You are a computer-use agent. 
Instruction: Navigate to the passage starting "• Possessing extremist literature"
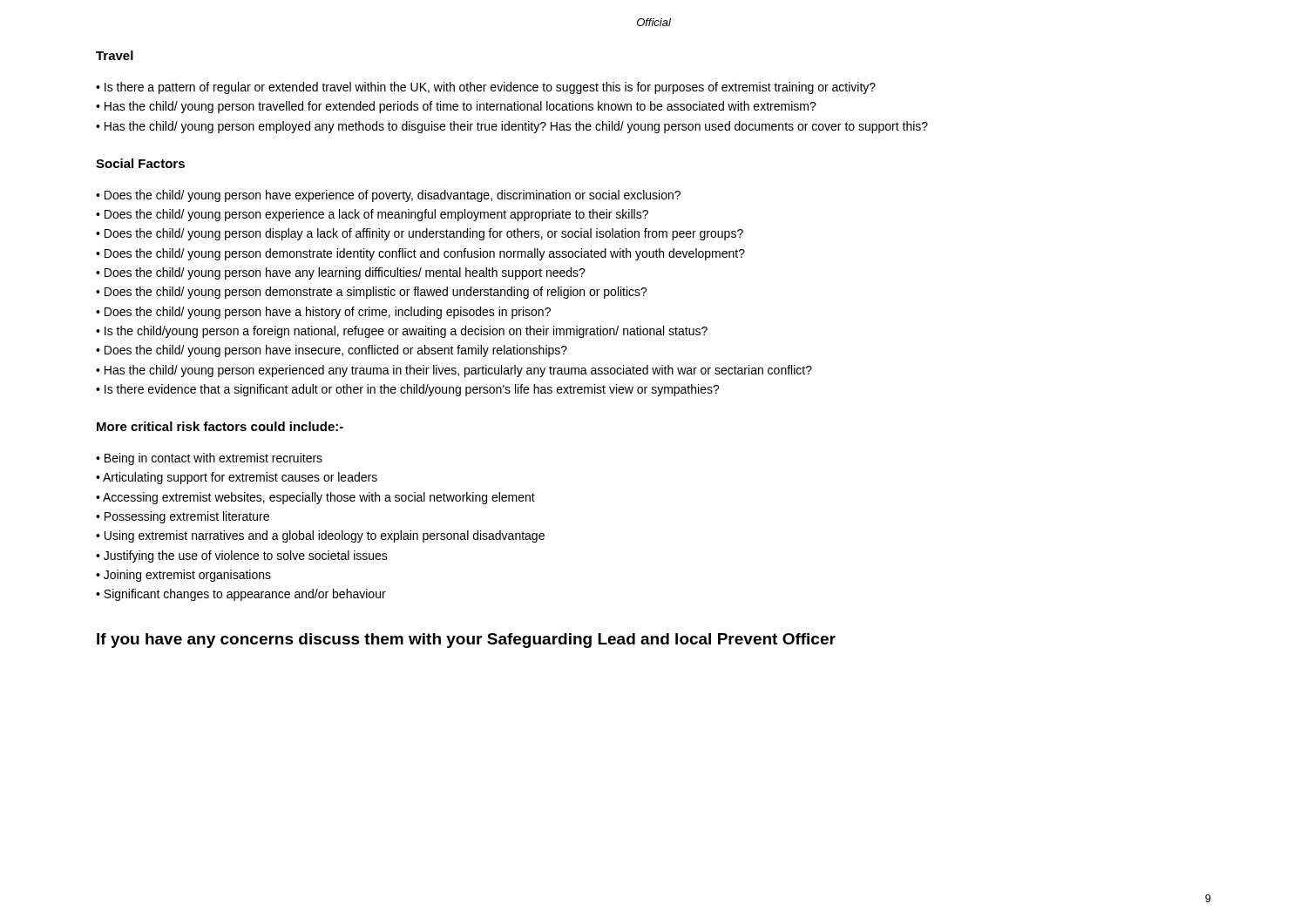pyautogui.click(x=183, y=516)
